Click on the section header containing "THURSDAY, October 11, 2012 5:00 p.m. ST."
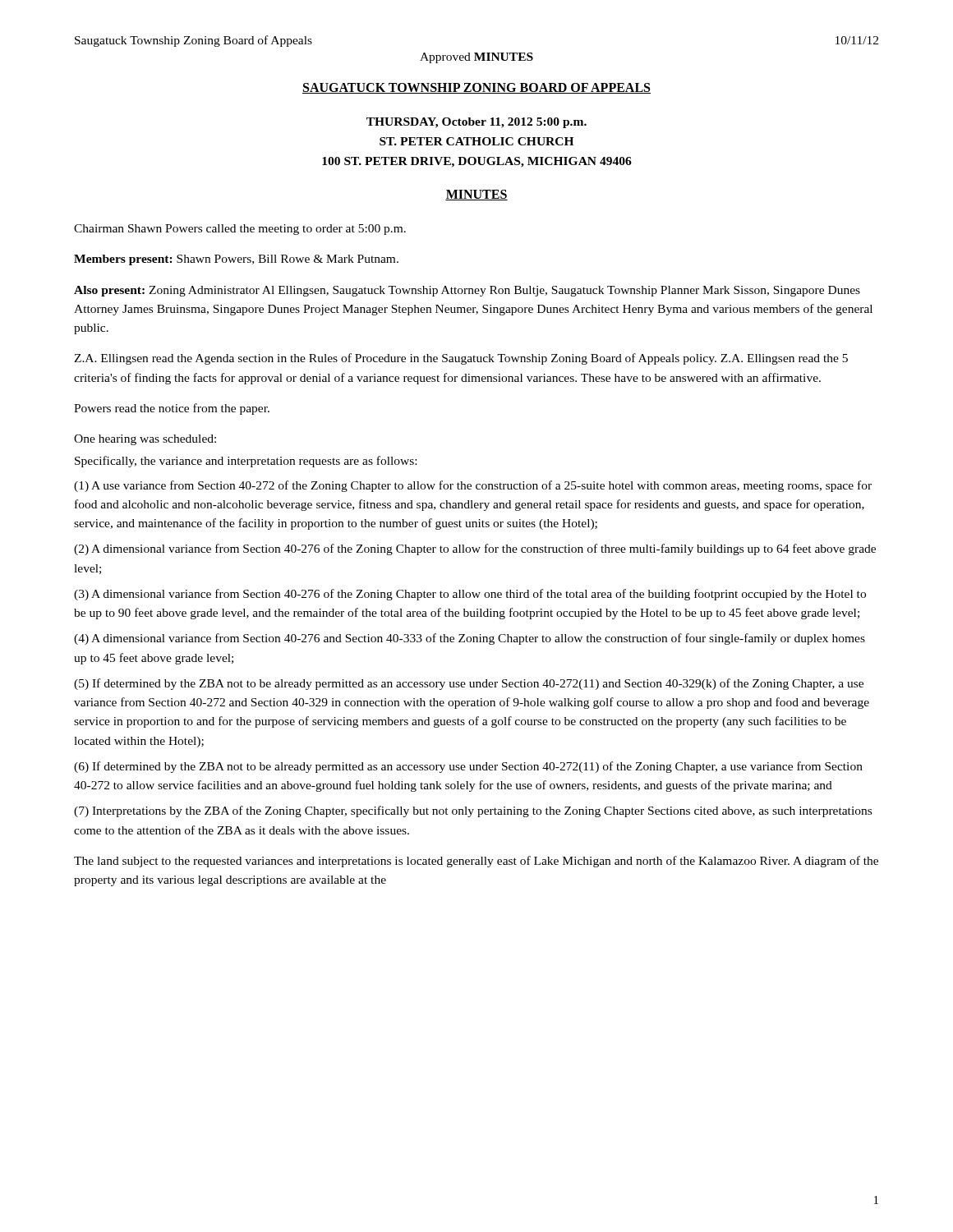 point(476,141)
